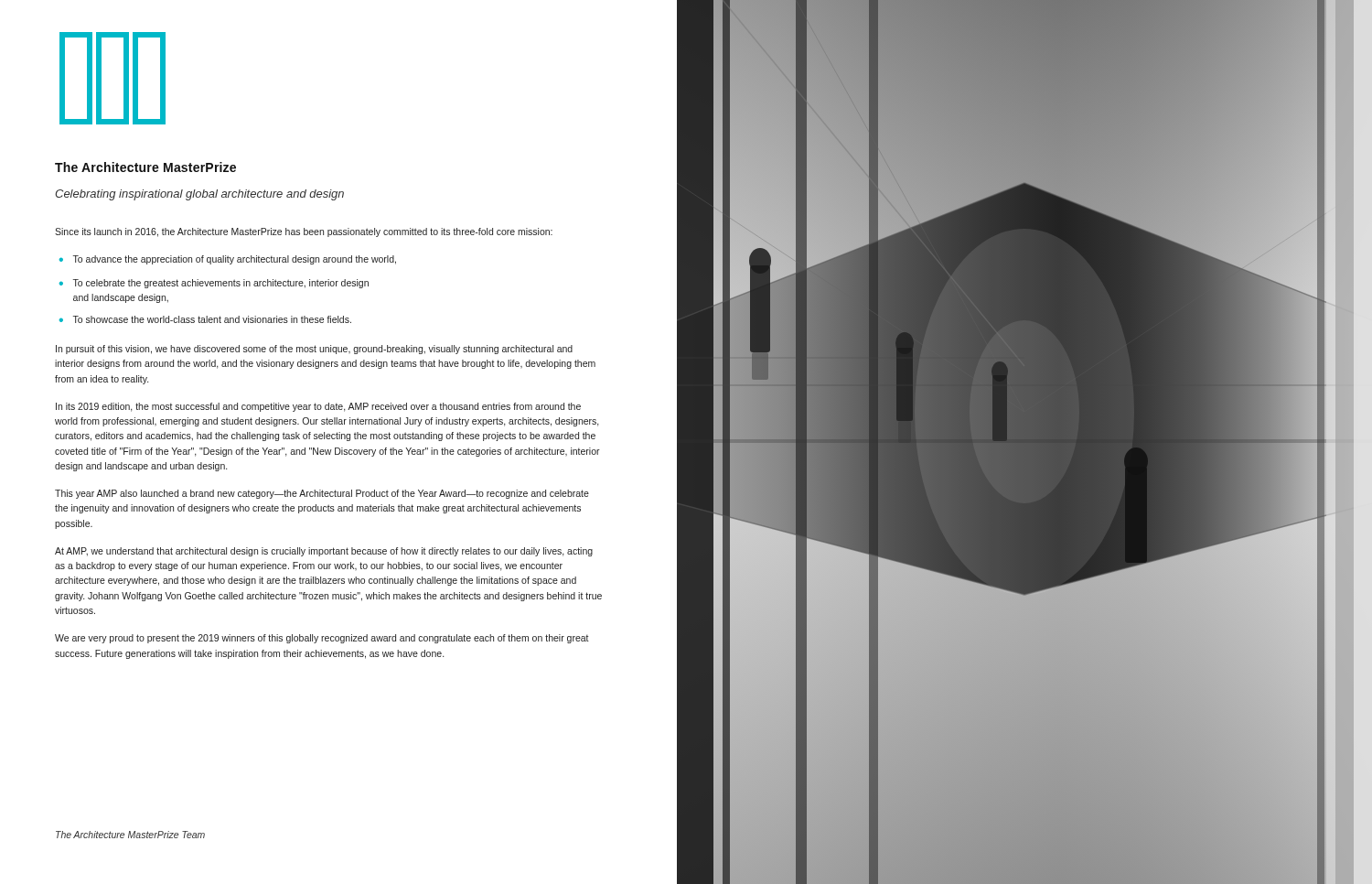1372x884 pixels.
Task: Locate the block of text that opens with "We are very proud to present"
Action: click(322, 645)
